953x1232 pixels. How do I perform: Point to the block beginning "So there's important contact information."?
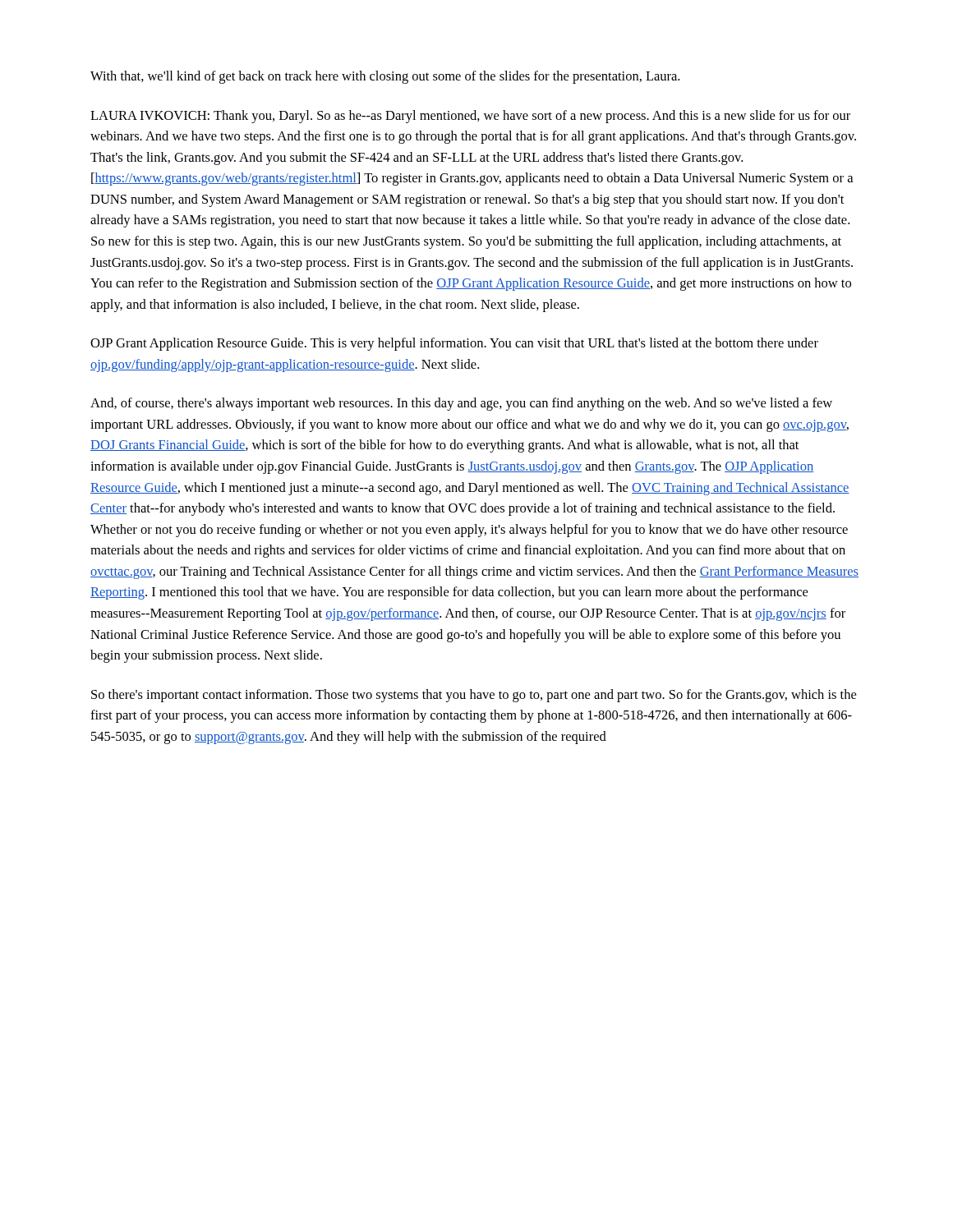473,715
